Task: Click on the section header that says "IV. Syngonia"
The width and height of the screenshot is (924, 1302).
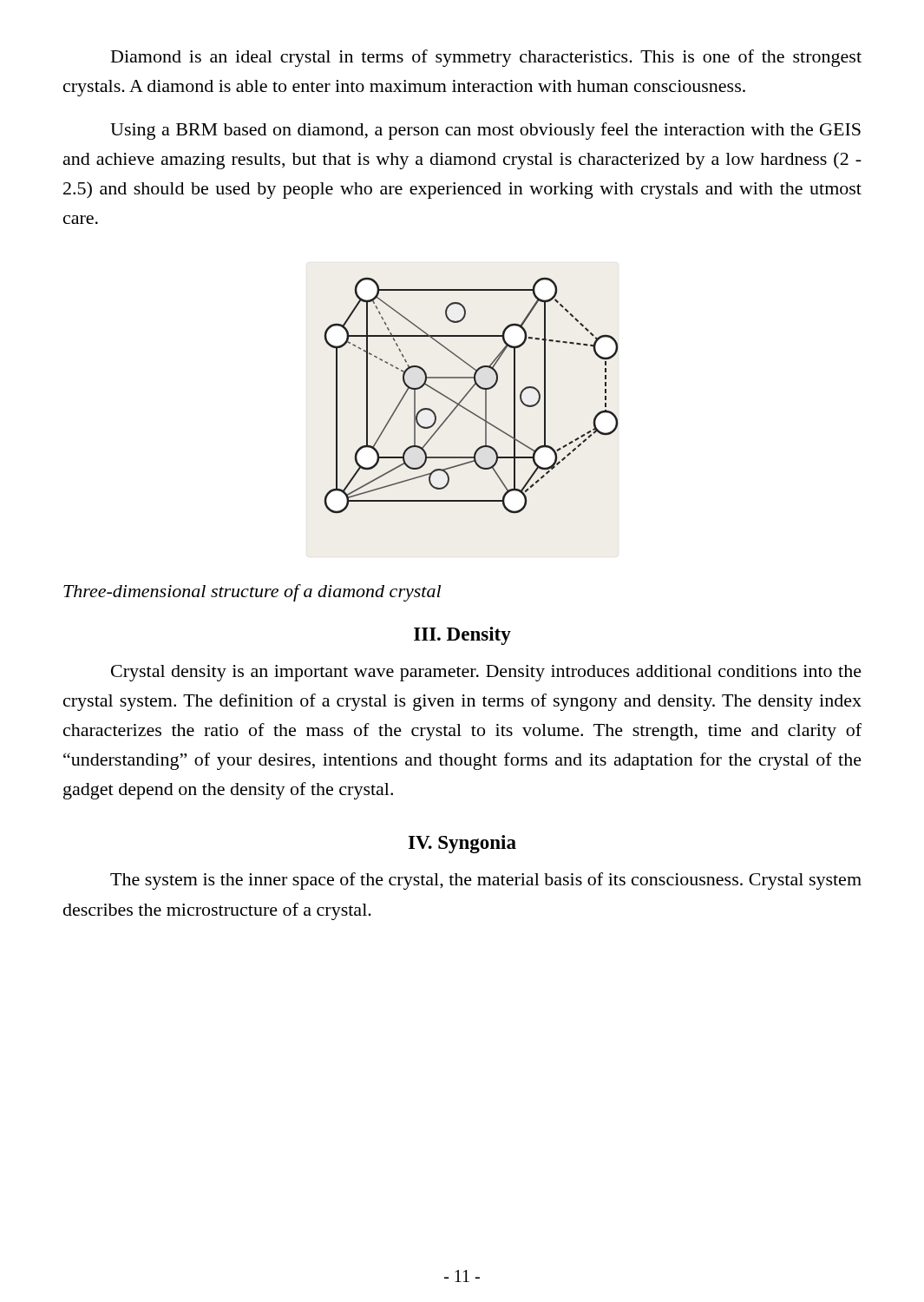Action: point(462,843)
